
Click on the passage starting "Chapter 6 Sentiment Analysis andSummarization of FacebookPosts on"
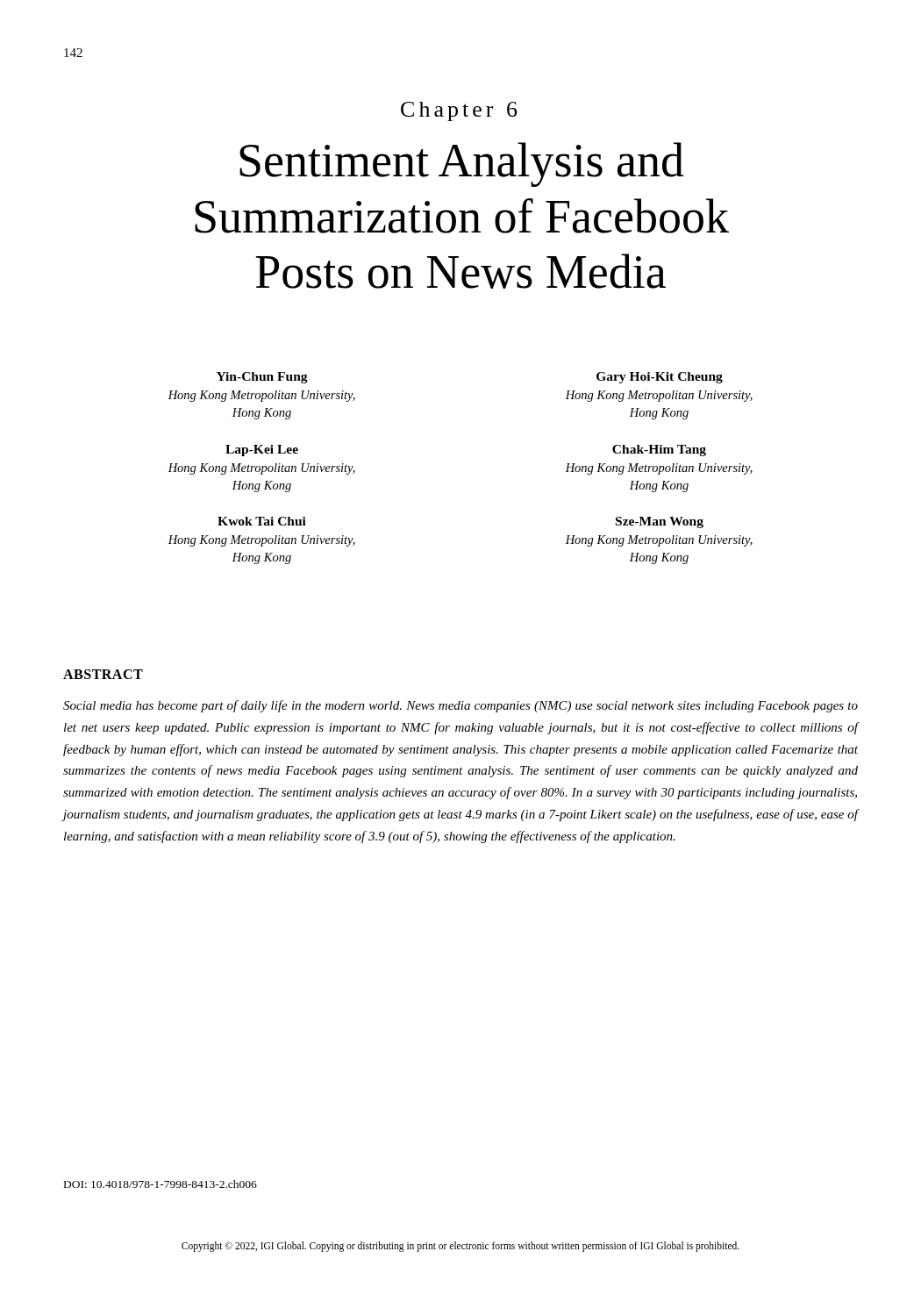pyautogui.click(x=460, y=199)
